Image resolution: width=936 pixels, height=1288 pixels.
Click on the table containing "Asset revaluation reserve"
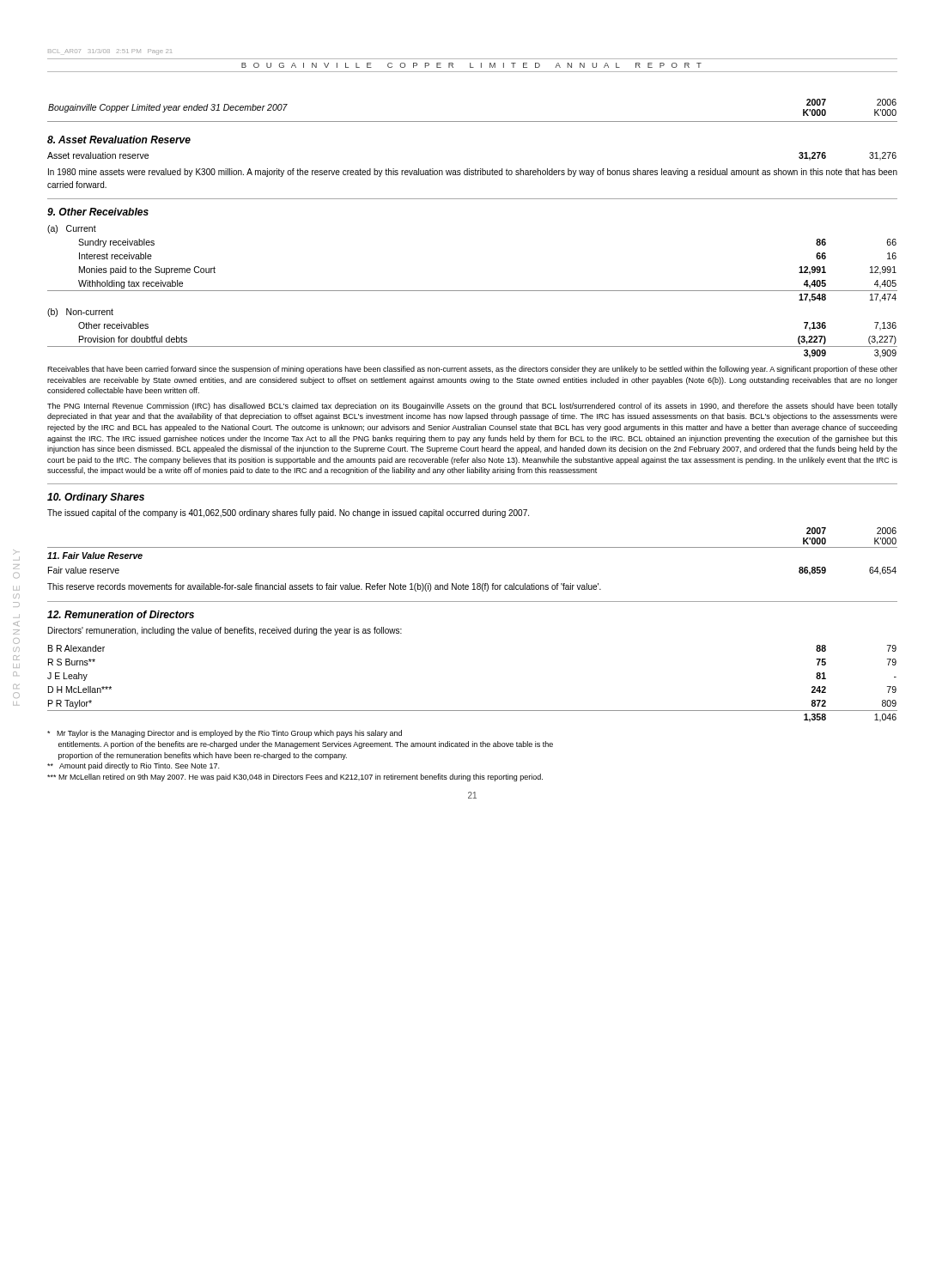(x=472, y=155)
